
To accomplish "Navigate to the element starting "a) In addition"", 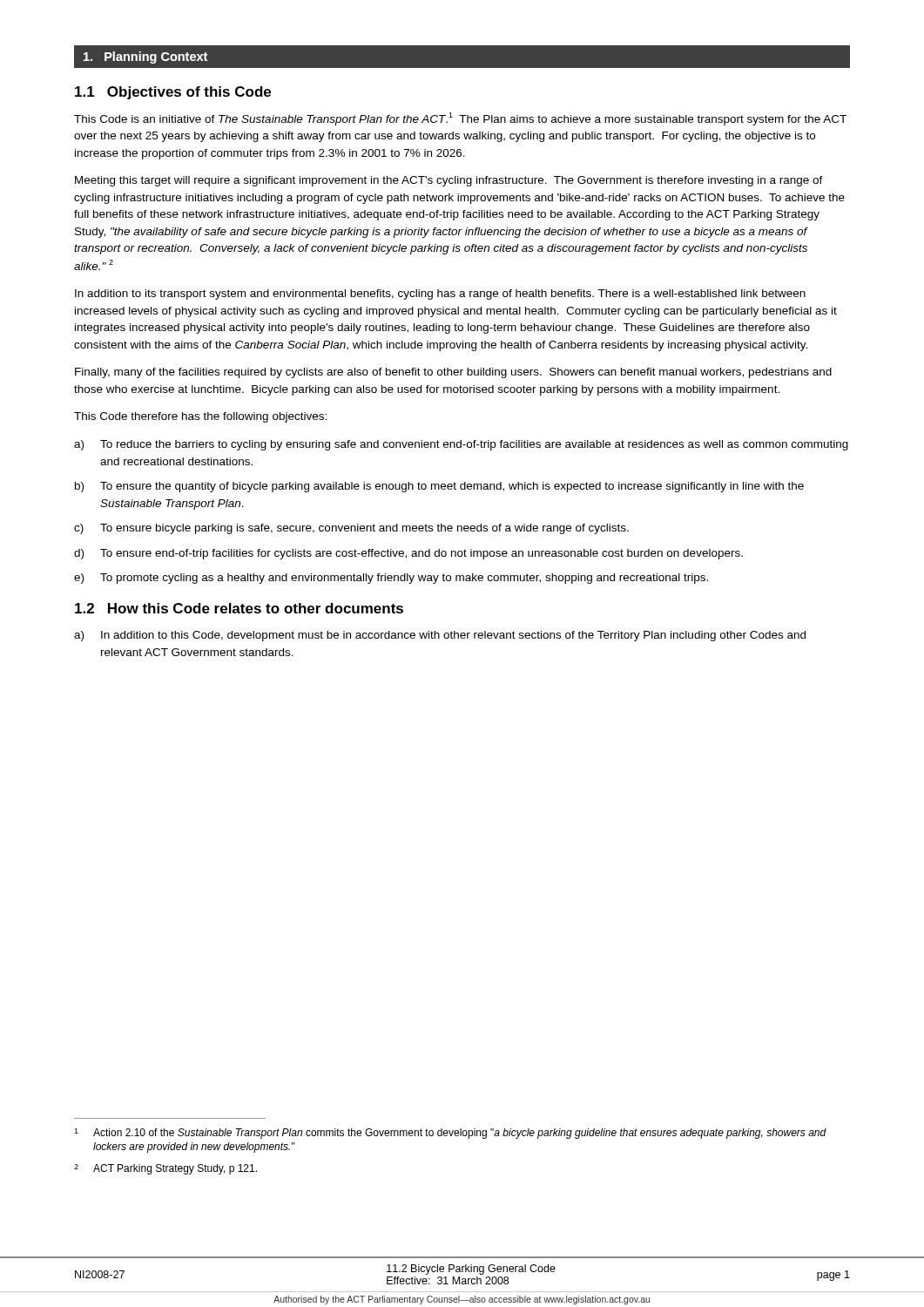I will point(462,644).
